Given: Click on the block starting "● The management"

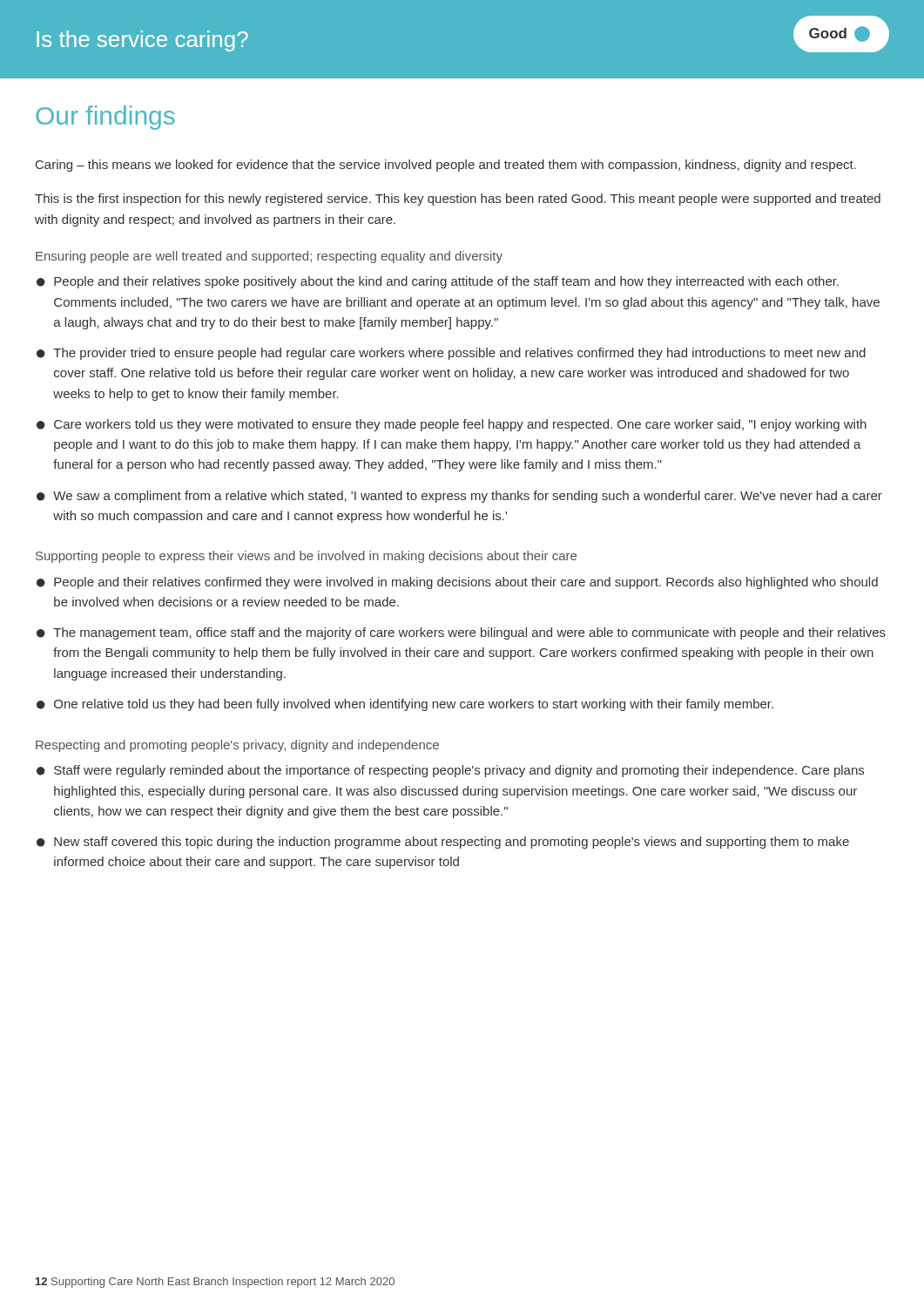Looking at the screenshot, I should [x=462, y=653].
